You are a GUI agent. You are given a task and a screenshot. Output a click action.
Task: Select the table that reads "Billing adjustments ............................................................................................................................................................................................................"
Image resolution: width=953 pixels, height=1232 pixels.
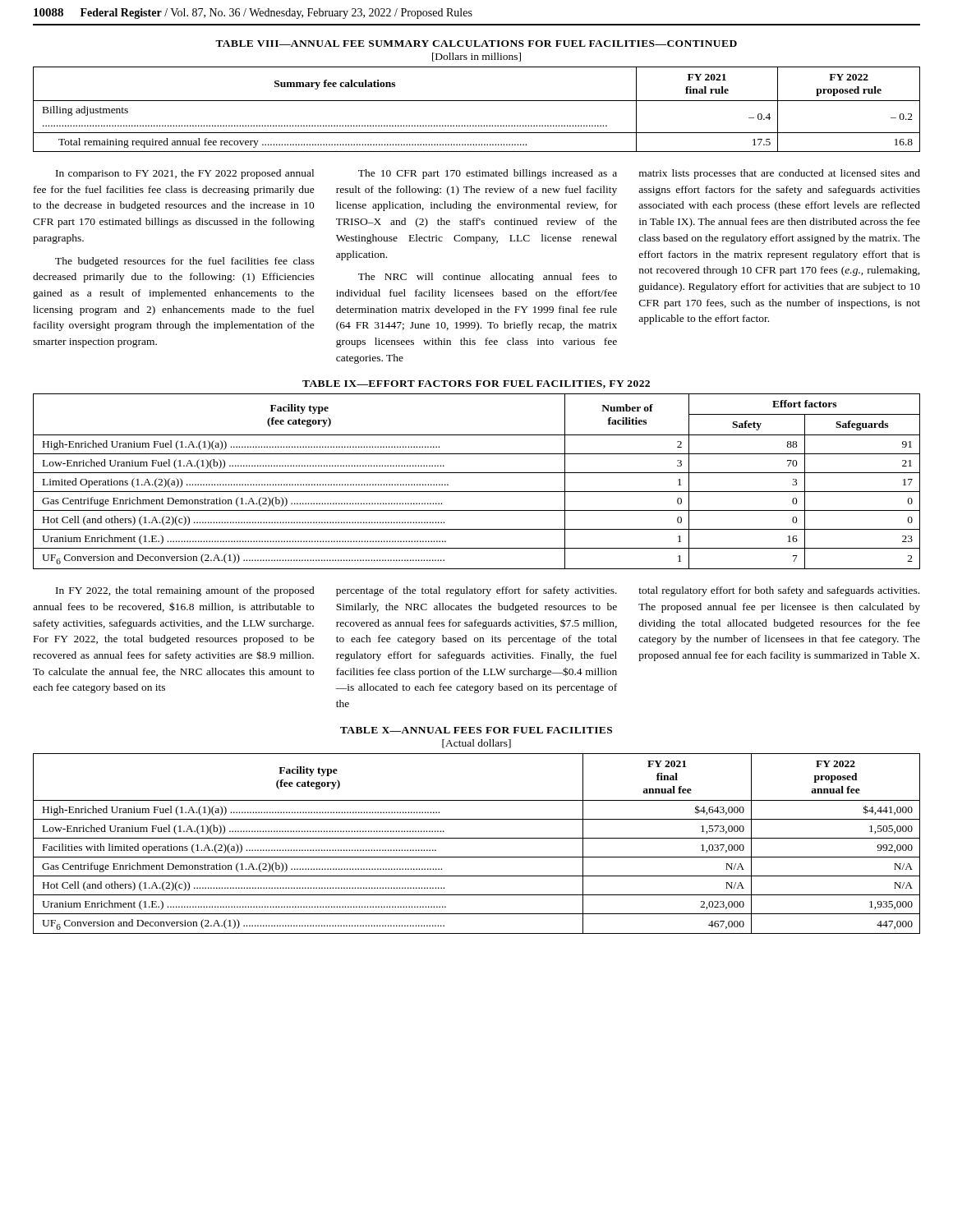pyautogui.click(x=476, y=109)
